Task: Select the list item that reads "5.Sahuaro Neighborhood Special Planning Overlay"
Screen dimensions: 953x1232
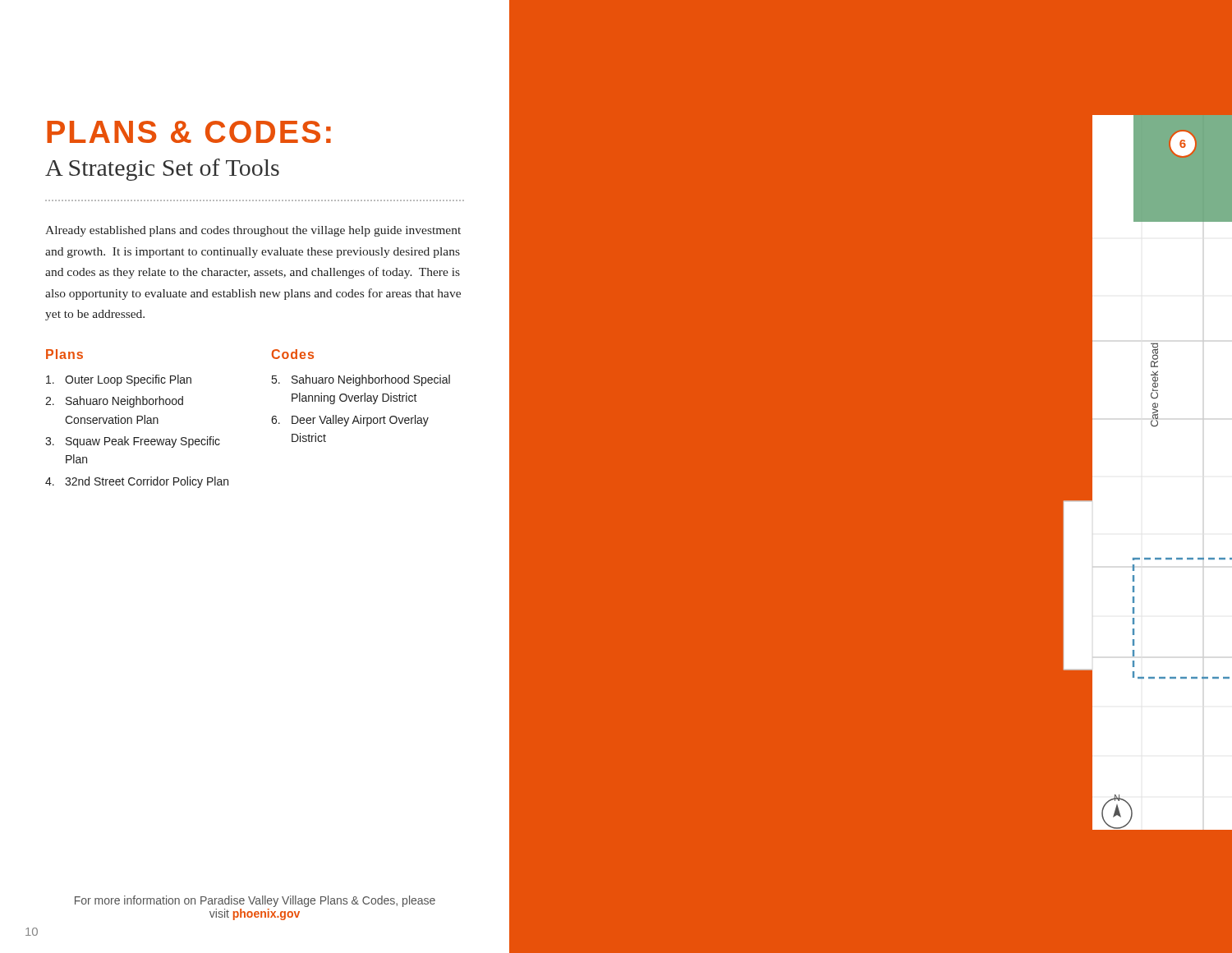Action: click(368, 389)
